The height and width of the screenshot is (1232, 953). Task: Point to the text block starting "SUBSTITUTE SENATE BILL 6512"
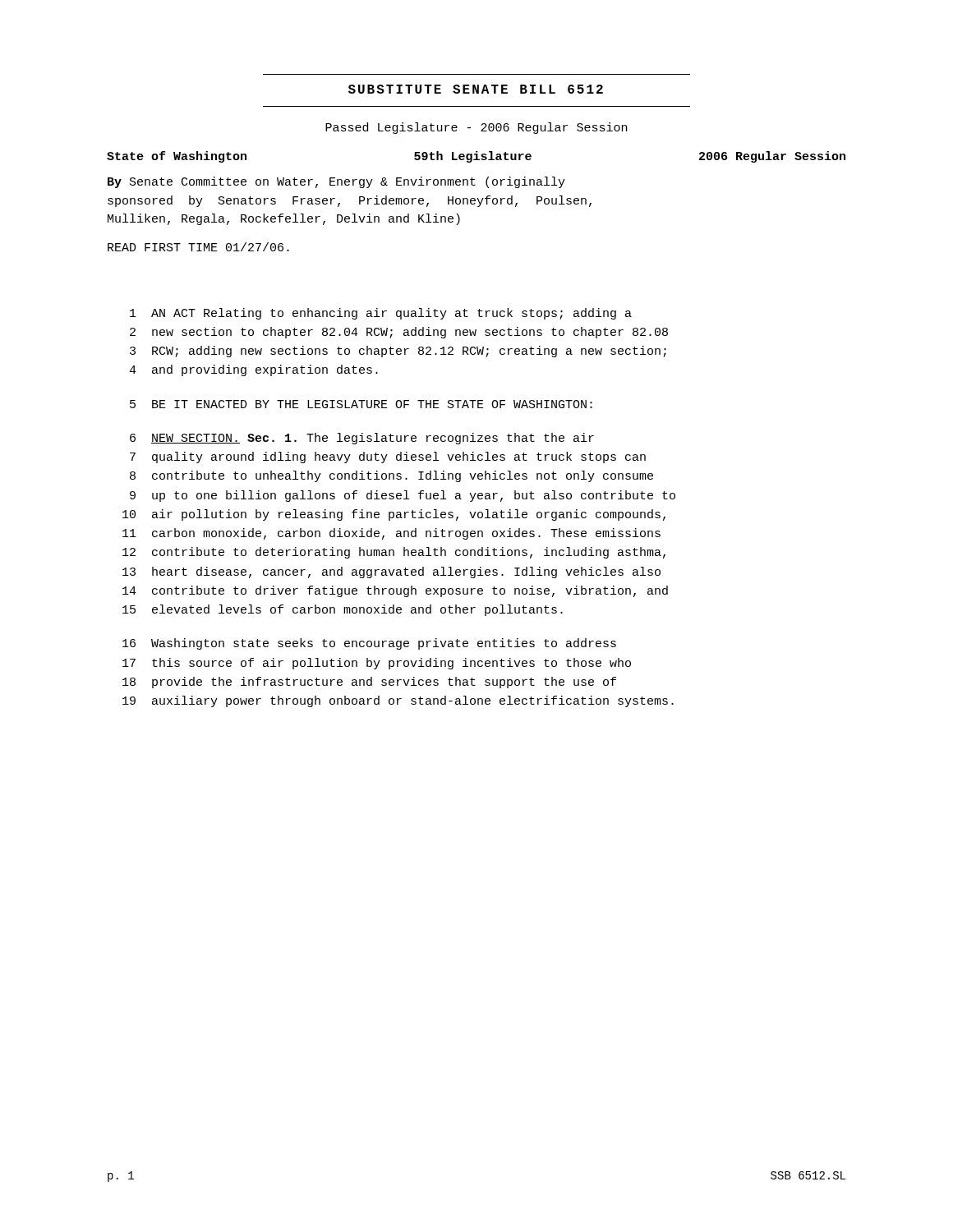click(x=476, y=90)
